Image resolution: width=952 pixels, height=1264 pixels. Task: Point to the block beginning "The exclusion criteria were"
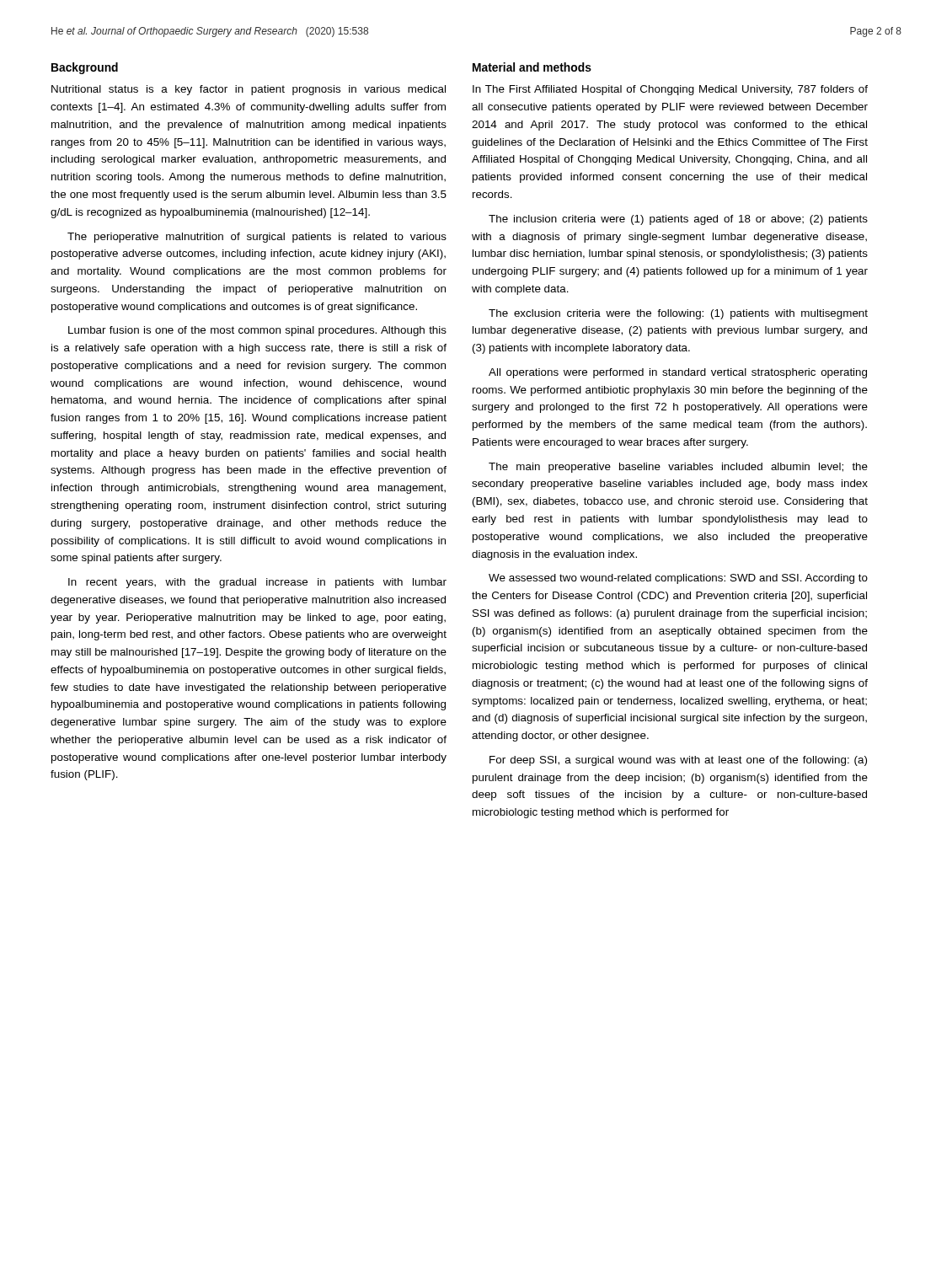click(670, 331)
